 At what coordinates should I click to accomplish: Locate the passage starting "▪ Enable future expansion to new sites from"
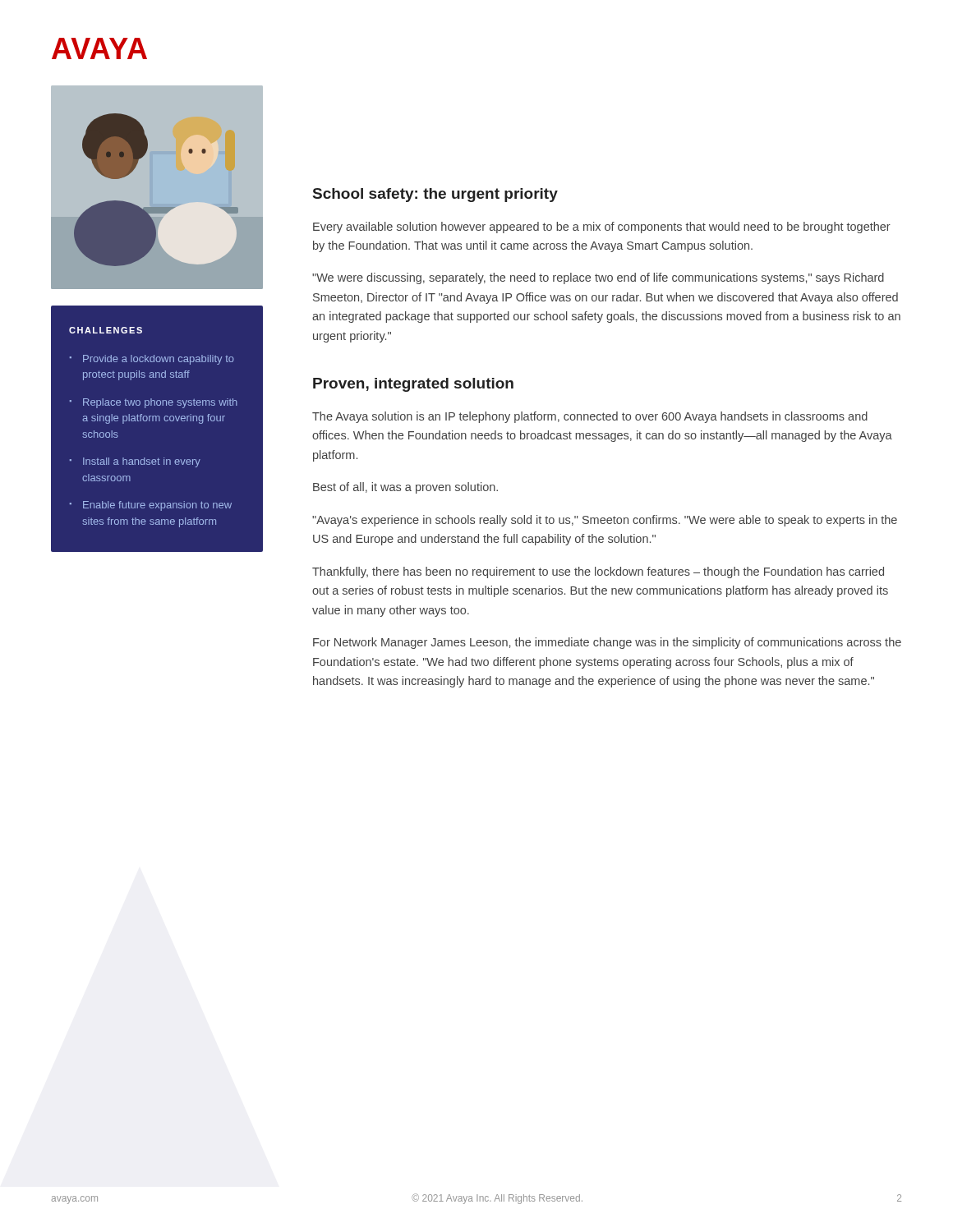pyautogui.click(x=150, y=513)
